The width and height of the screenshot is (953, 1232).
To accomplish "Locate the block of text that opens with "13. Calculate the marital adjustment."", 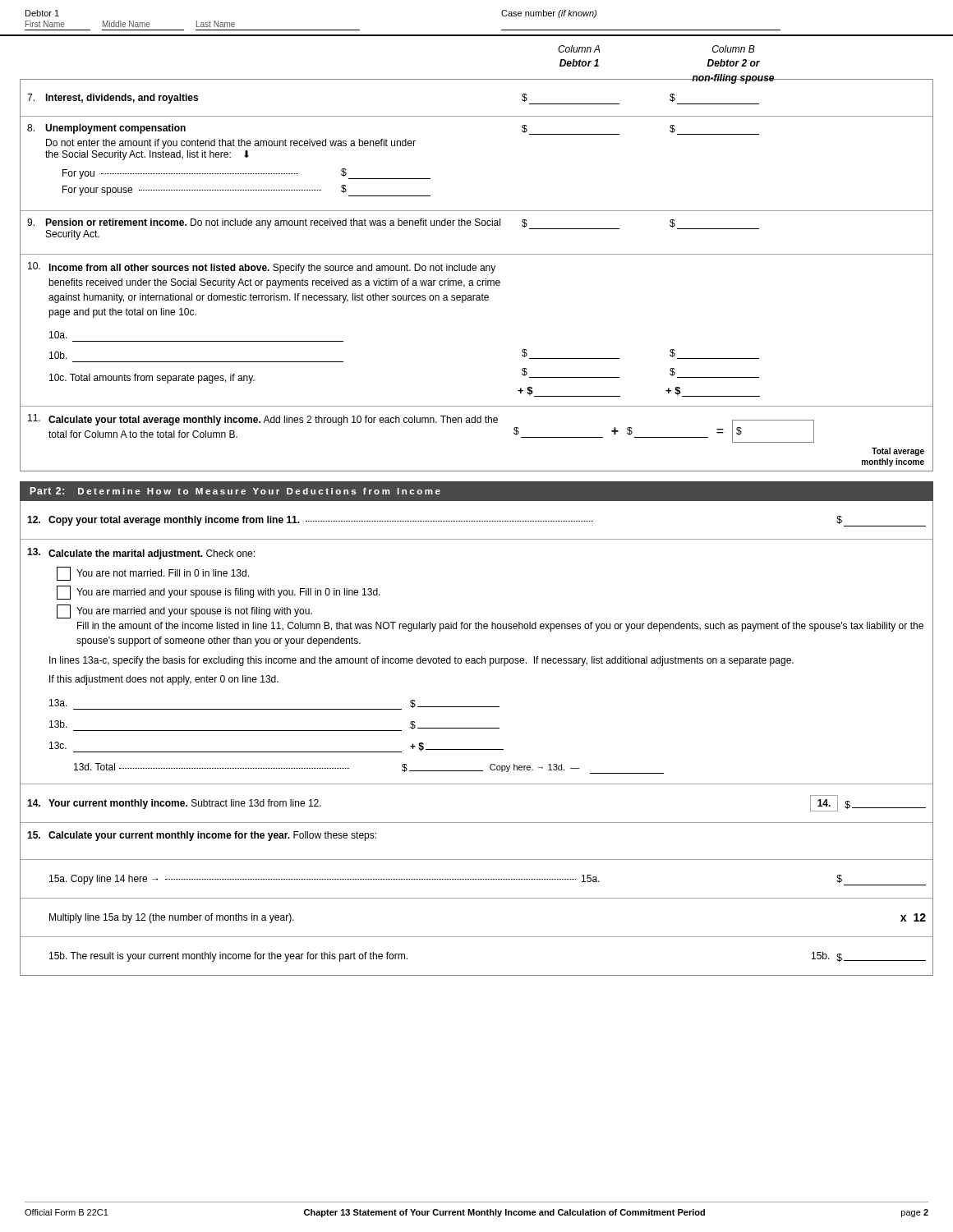I will [x=476, y=662].
